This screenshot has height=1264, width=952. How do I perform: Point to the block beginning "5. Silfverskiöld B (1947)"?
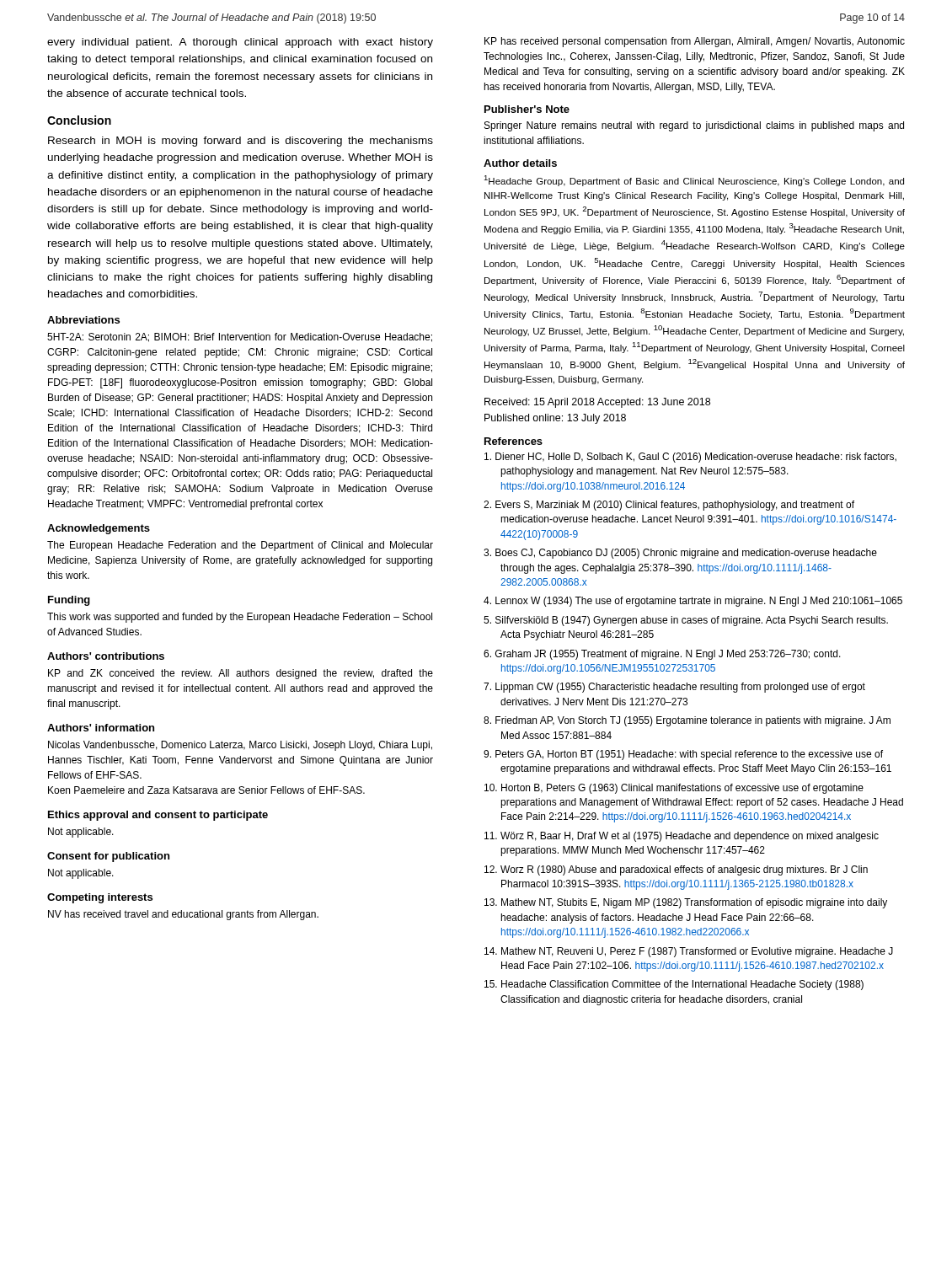coord(686,627)
